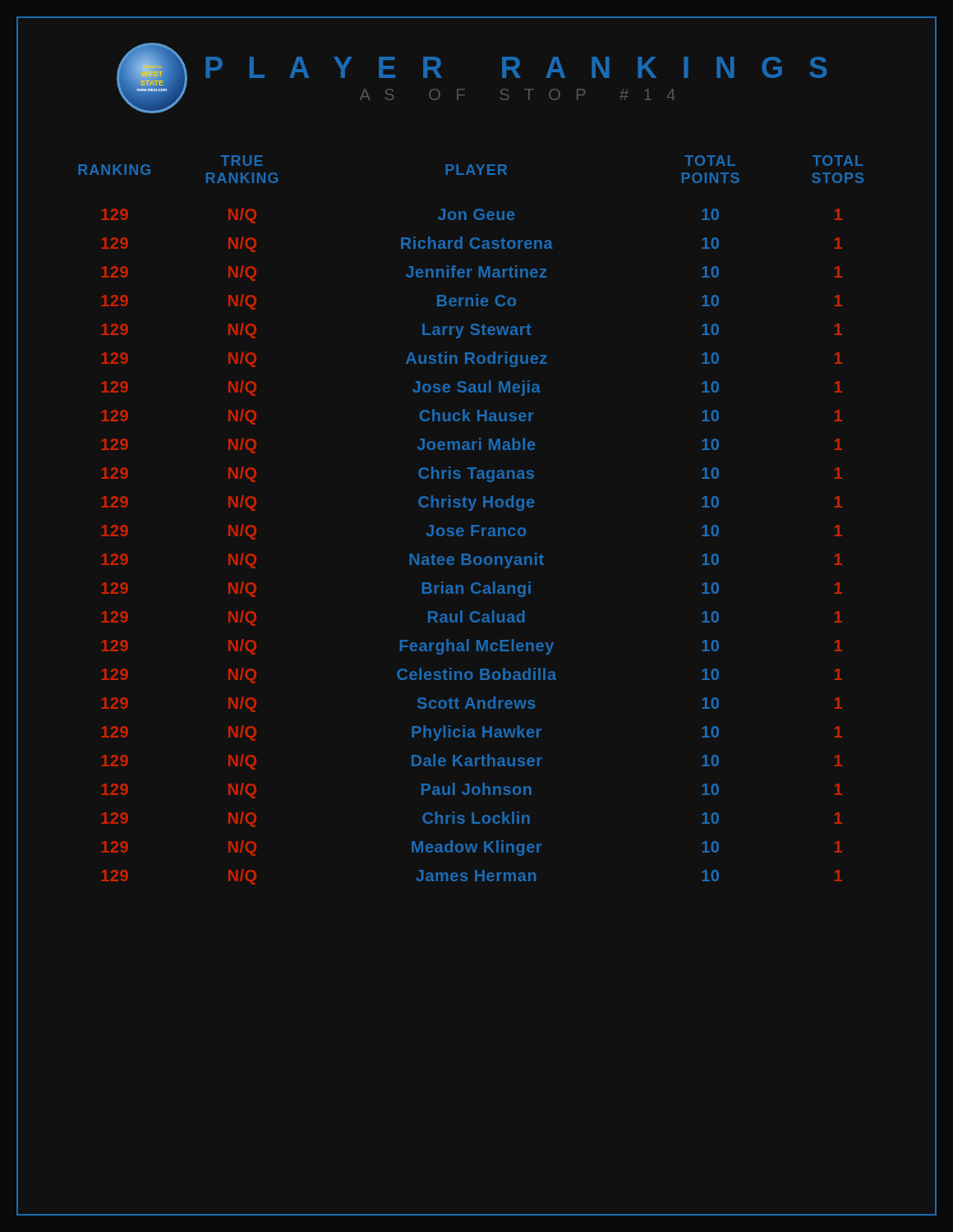The width and height of the screenshot is (953, 1232).
Task: Locate the block starting "MezzCo WESTSTATE www.mezz.com"
Action: (476, 78)
